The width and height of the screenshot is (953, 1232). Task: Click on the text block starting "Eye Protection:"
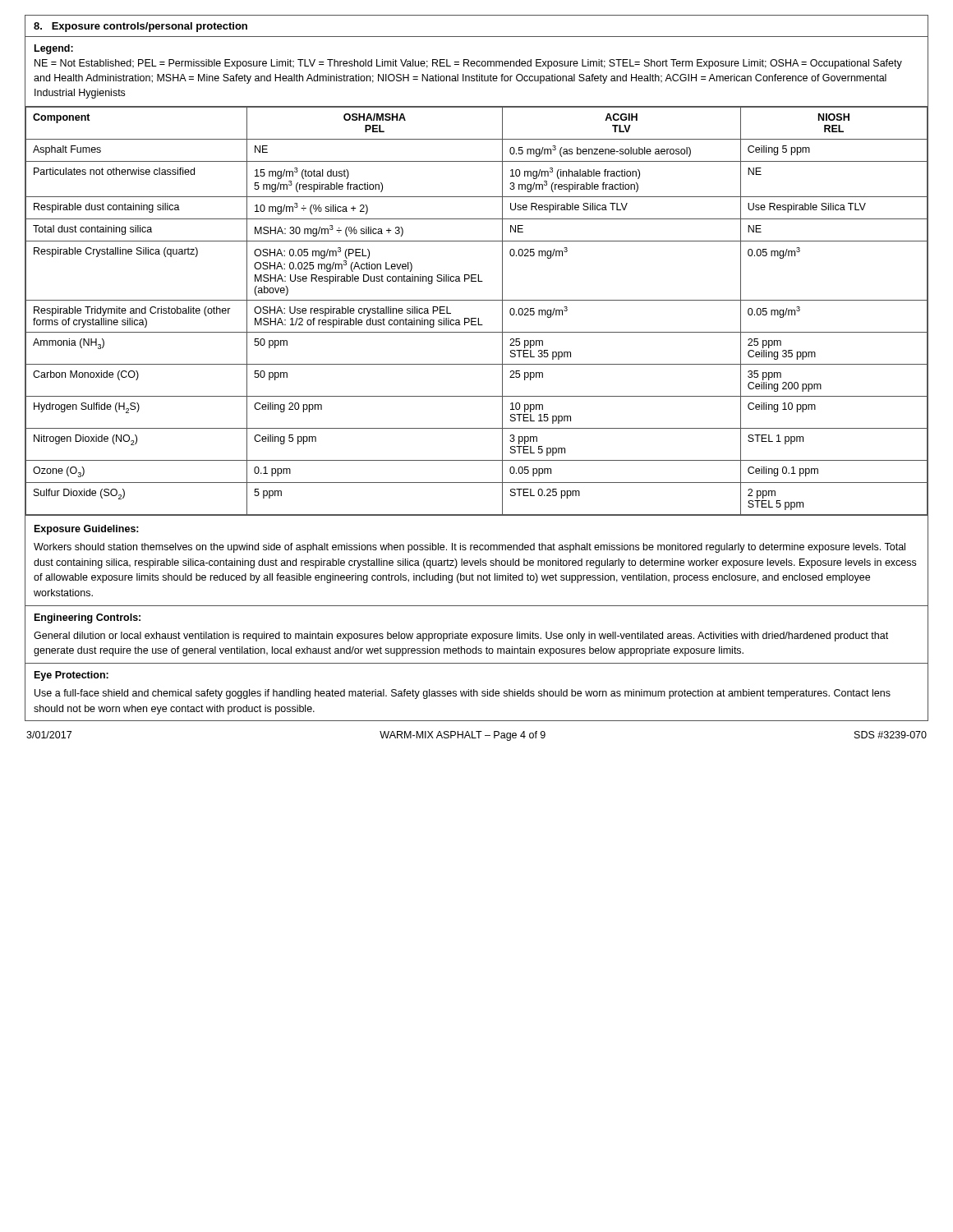coord(71,675)
